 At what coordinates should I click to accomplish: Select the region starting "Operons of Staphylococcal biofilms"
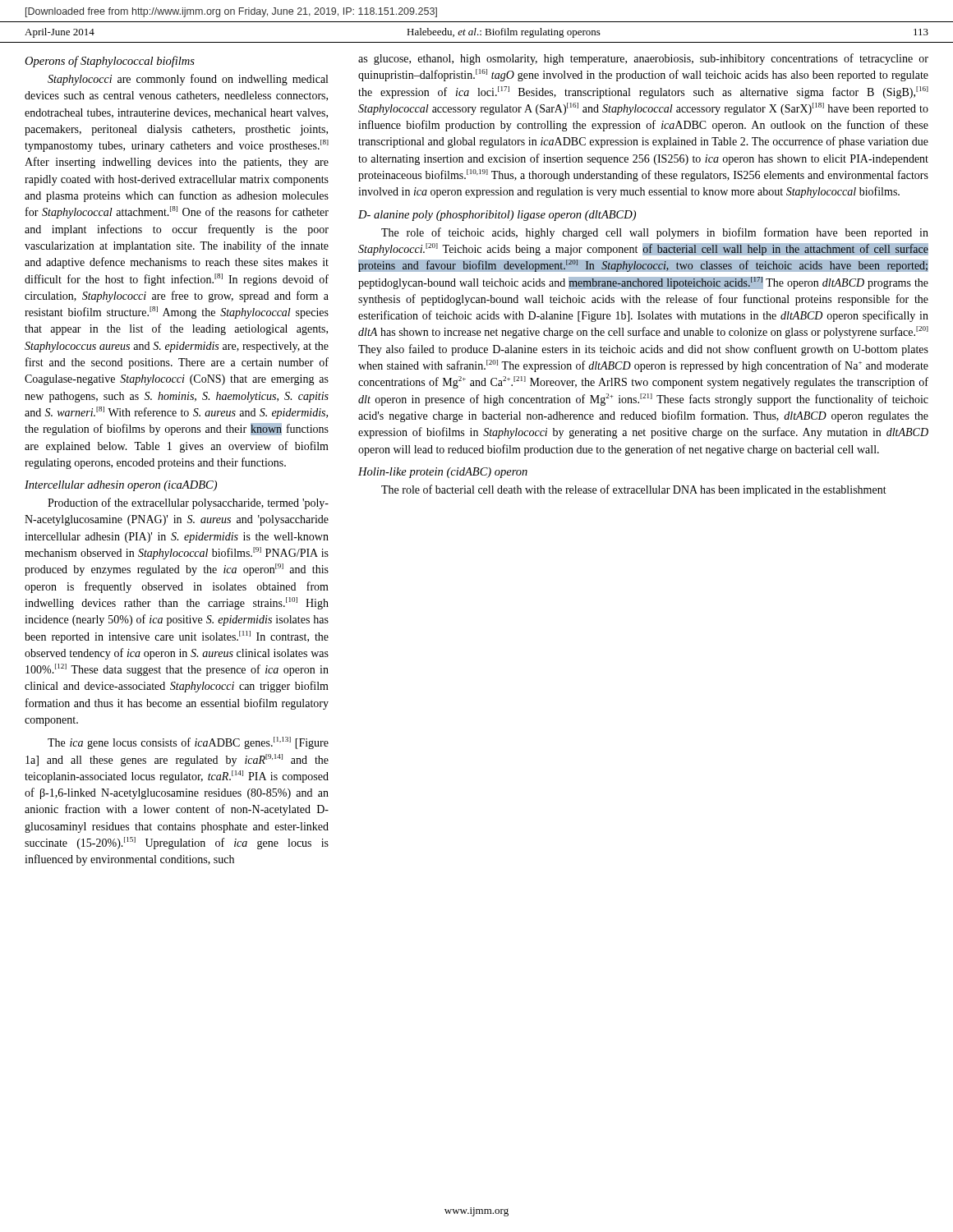click(110, 61)
